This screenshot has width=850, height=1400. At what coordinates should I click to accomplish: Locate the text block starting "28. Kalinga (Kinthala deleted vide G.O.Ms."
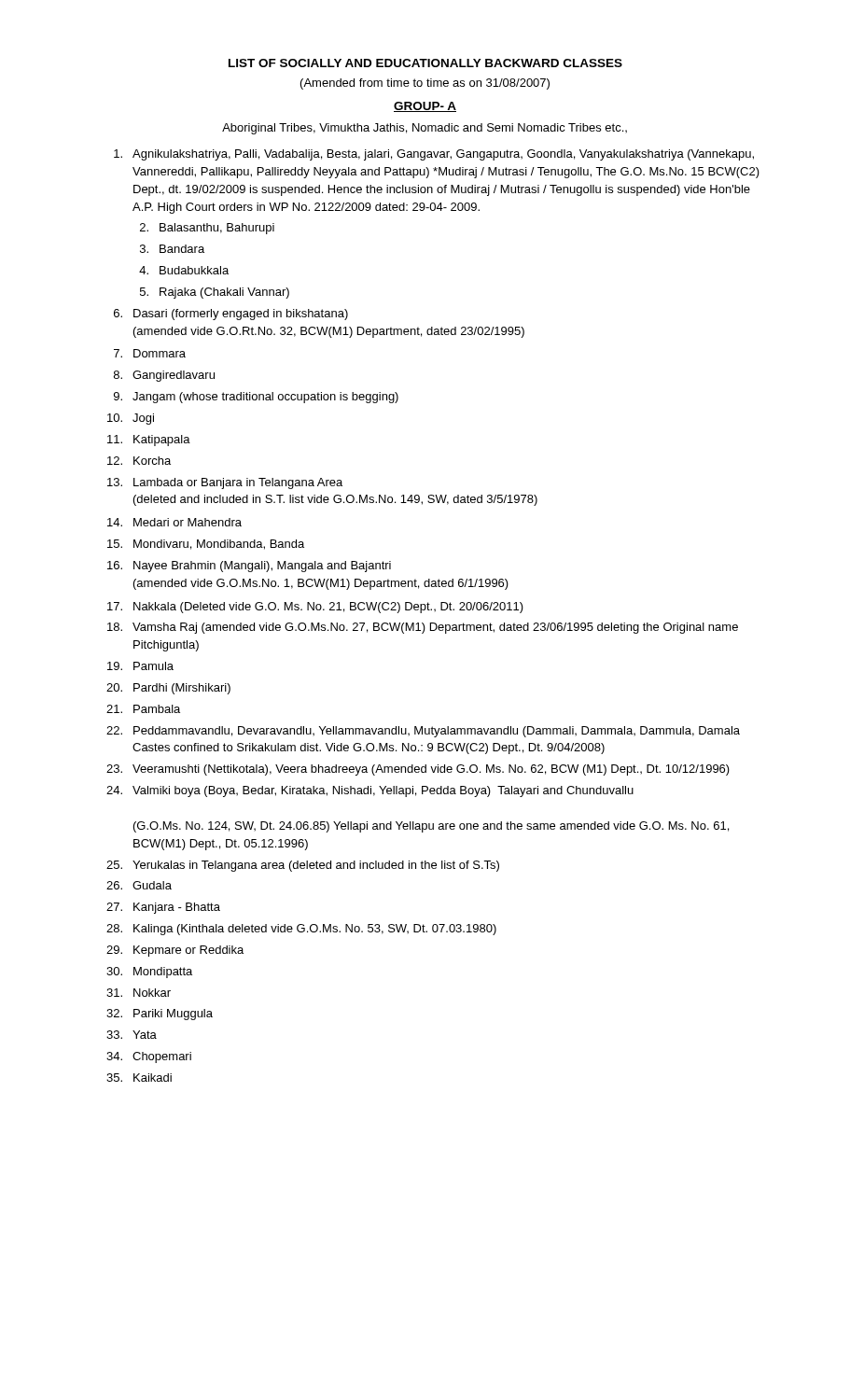coord(425,929)
